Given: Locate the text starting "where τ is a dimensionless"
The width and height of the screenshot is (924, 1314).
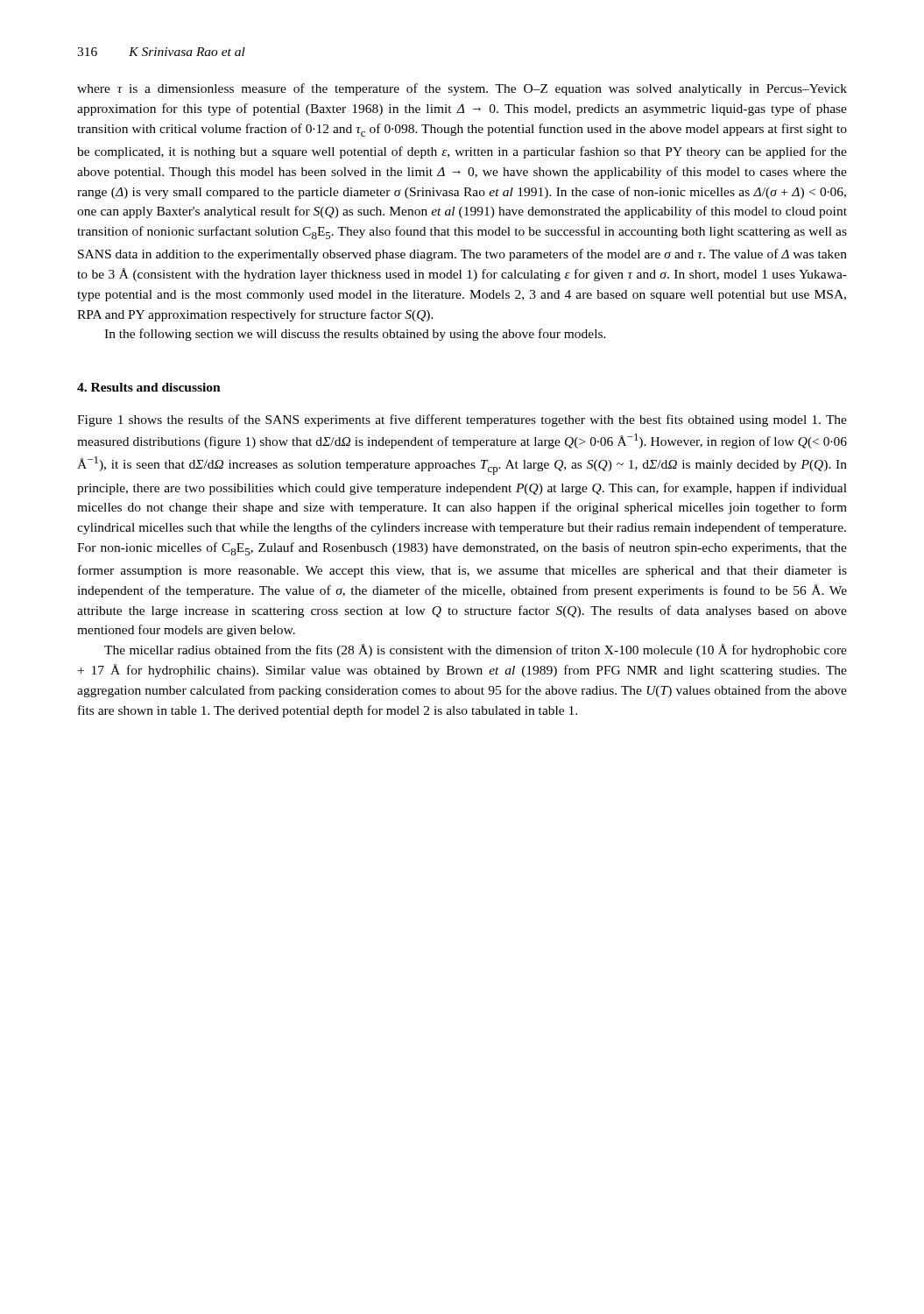Looking at the screenshot, I should click(462, 202).
